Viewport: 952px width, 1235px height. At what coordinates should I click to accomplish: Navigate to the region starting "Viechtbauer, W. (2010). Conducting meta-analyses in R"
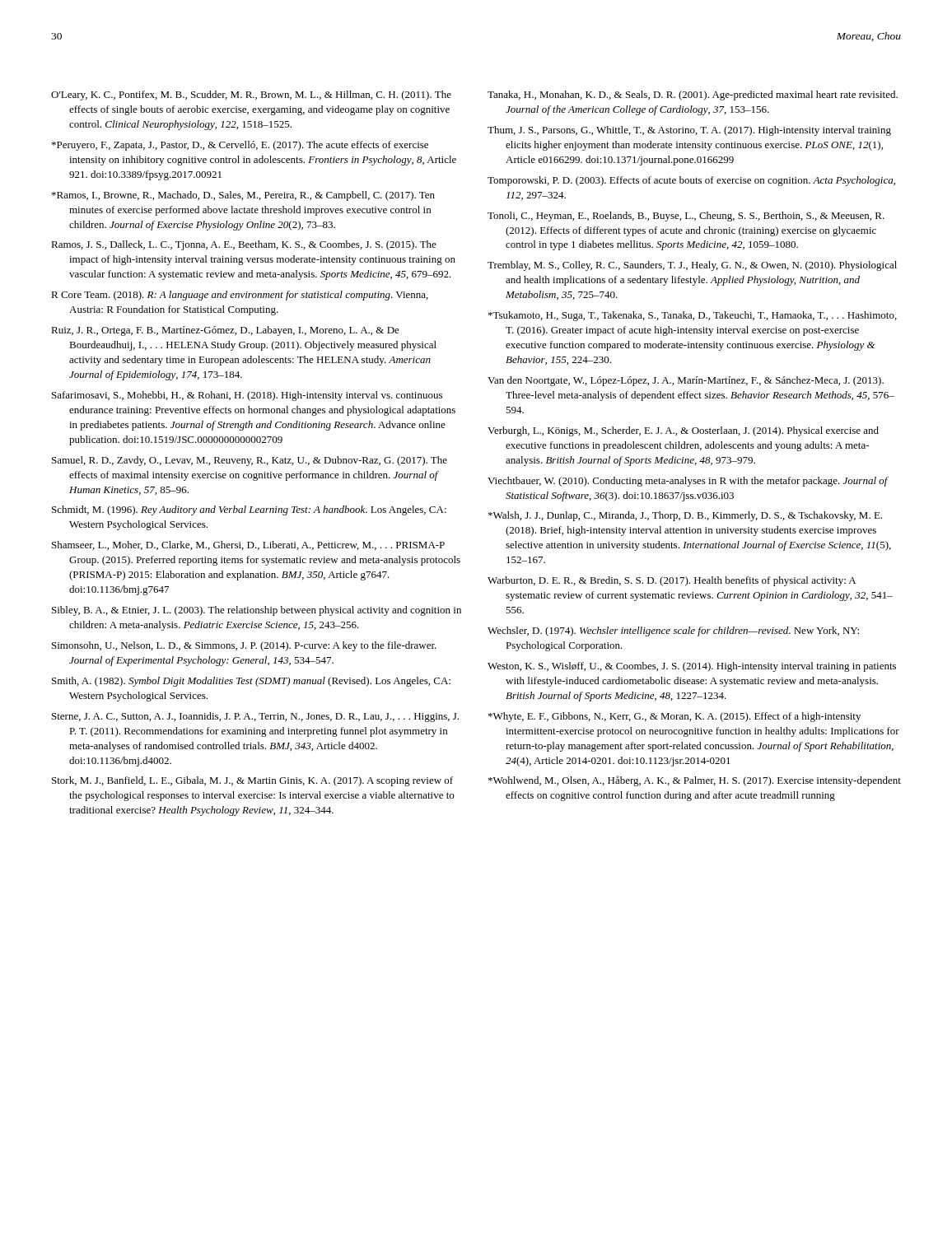tap(687, 487)
